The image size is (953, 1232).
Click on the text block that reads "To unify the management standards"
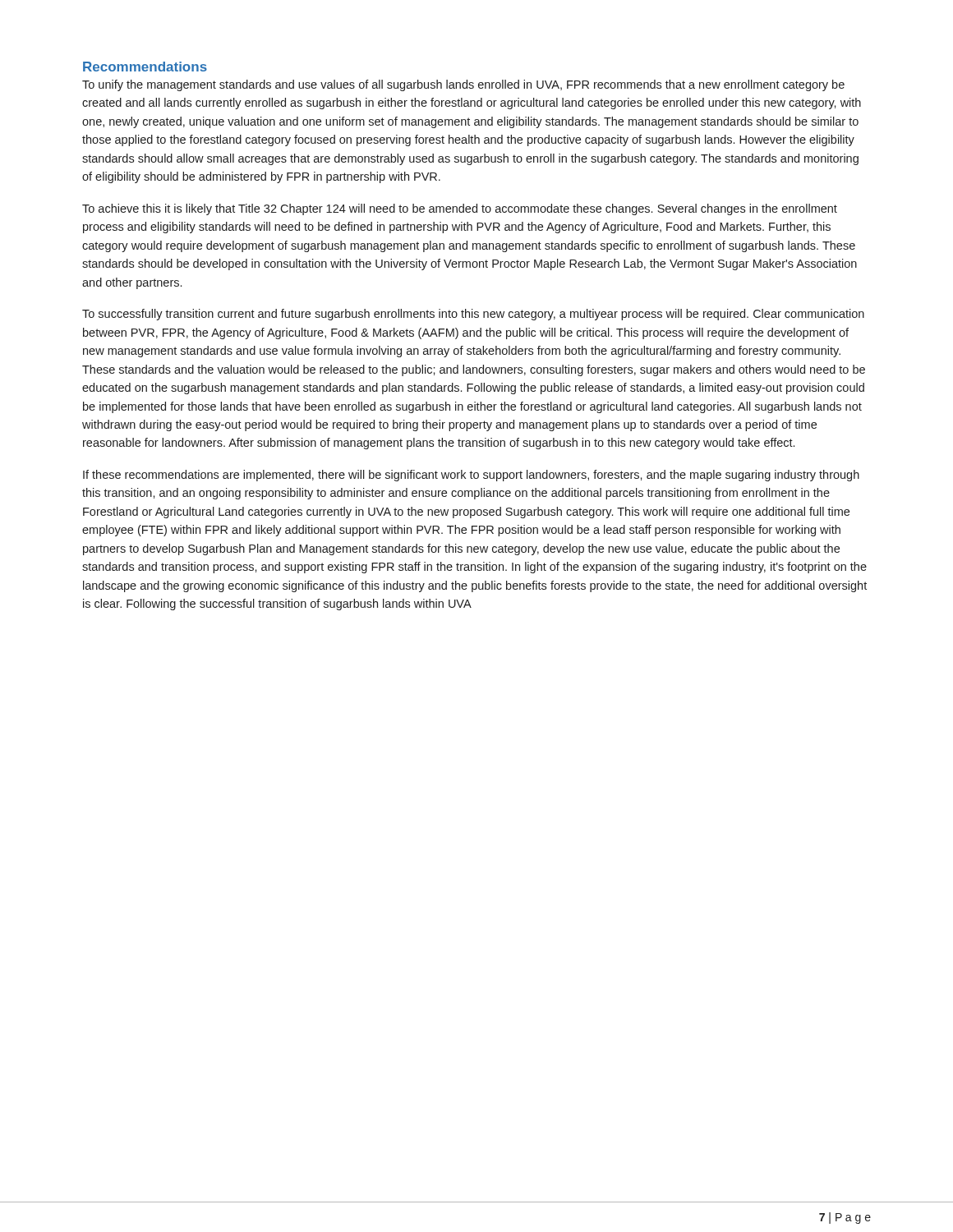pos(472,131)
